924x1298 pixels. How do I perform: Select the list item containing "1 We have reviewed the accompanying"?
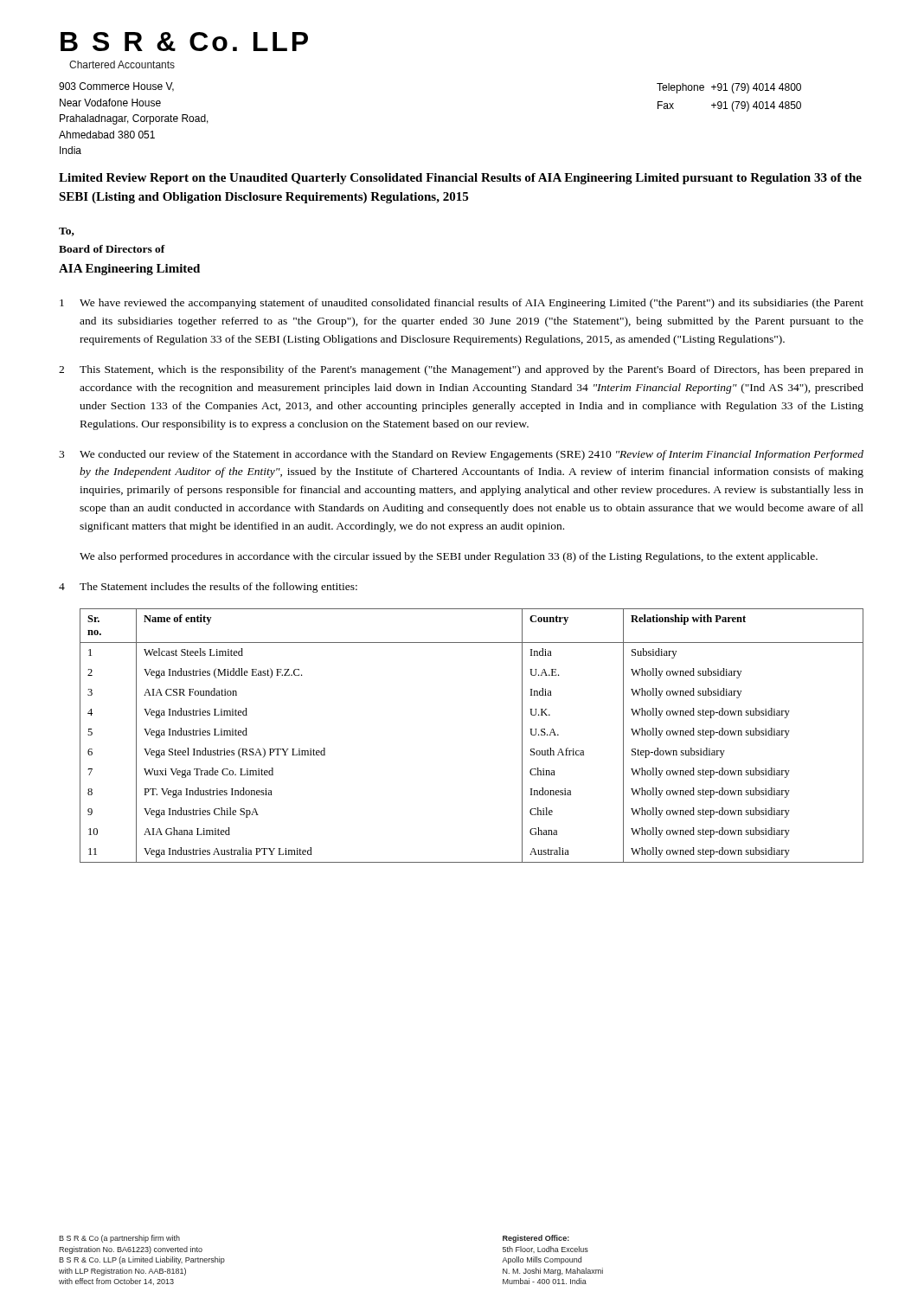coord(461,321)
